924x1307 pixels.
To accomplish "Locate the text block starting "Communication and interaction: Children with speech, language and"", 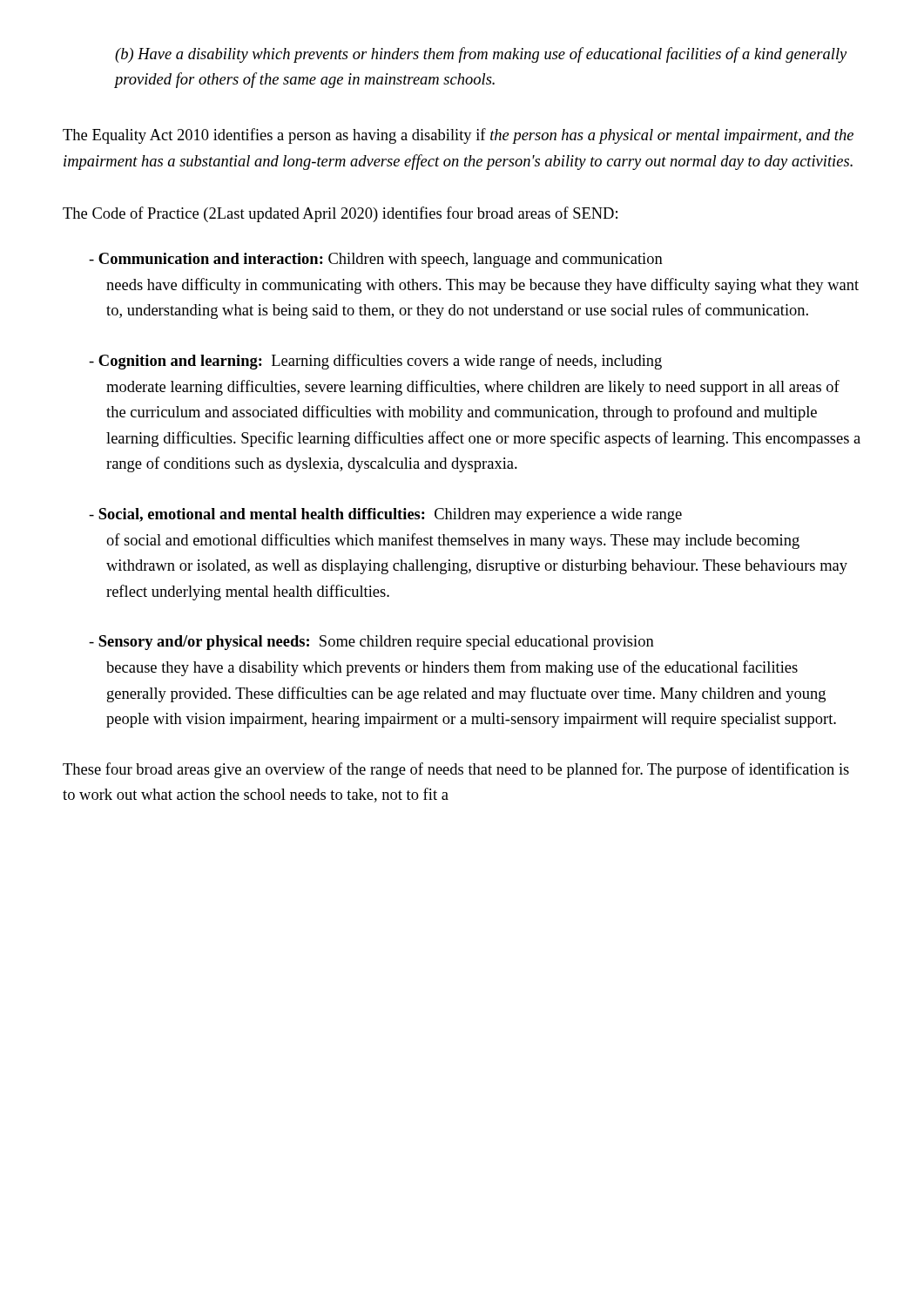I will (x=475, y=287).
